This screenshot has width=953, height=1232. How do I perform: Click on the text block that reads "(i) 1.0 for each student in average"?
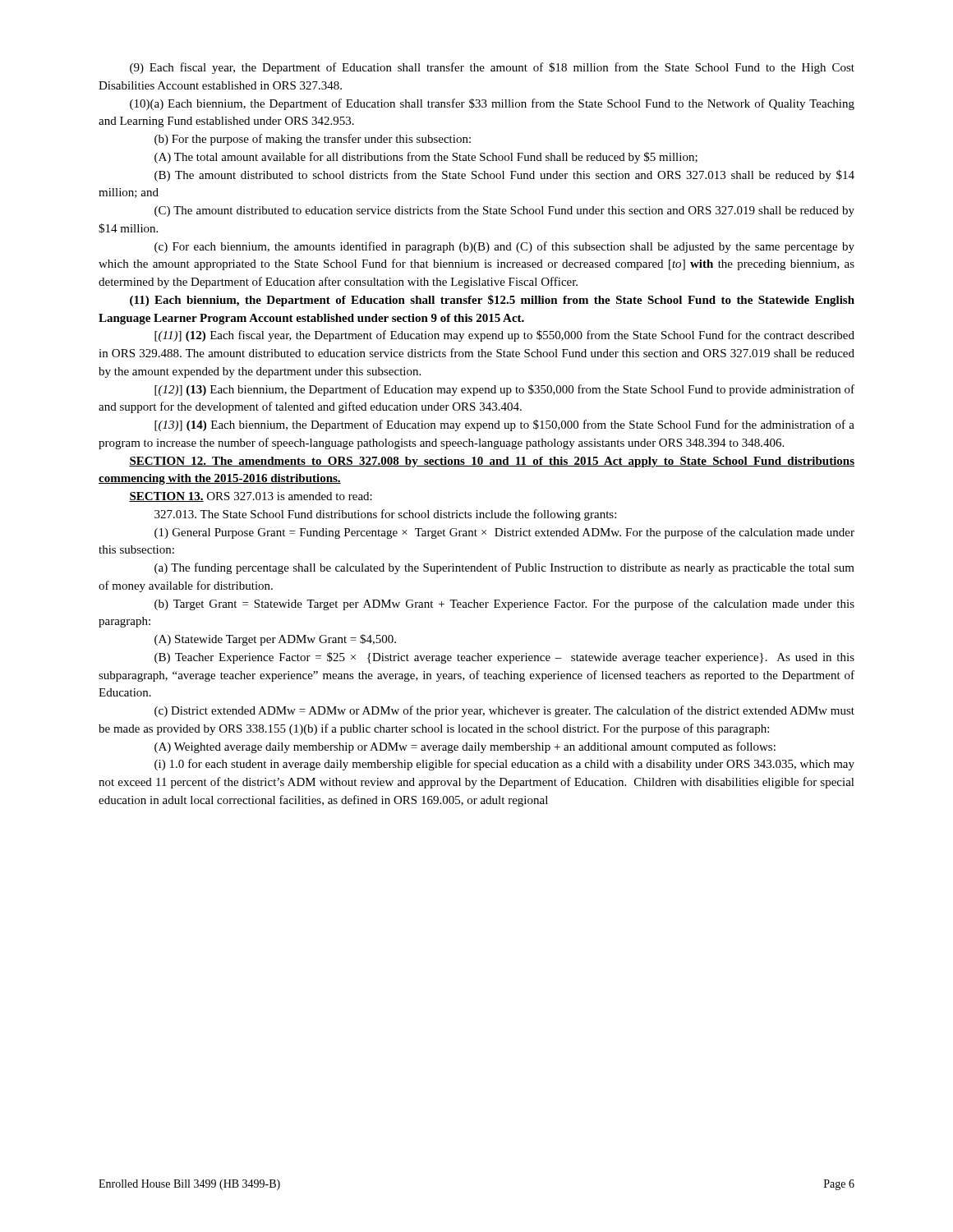[476, 783]
